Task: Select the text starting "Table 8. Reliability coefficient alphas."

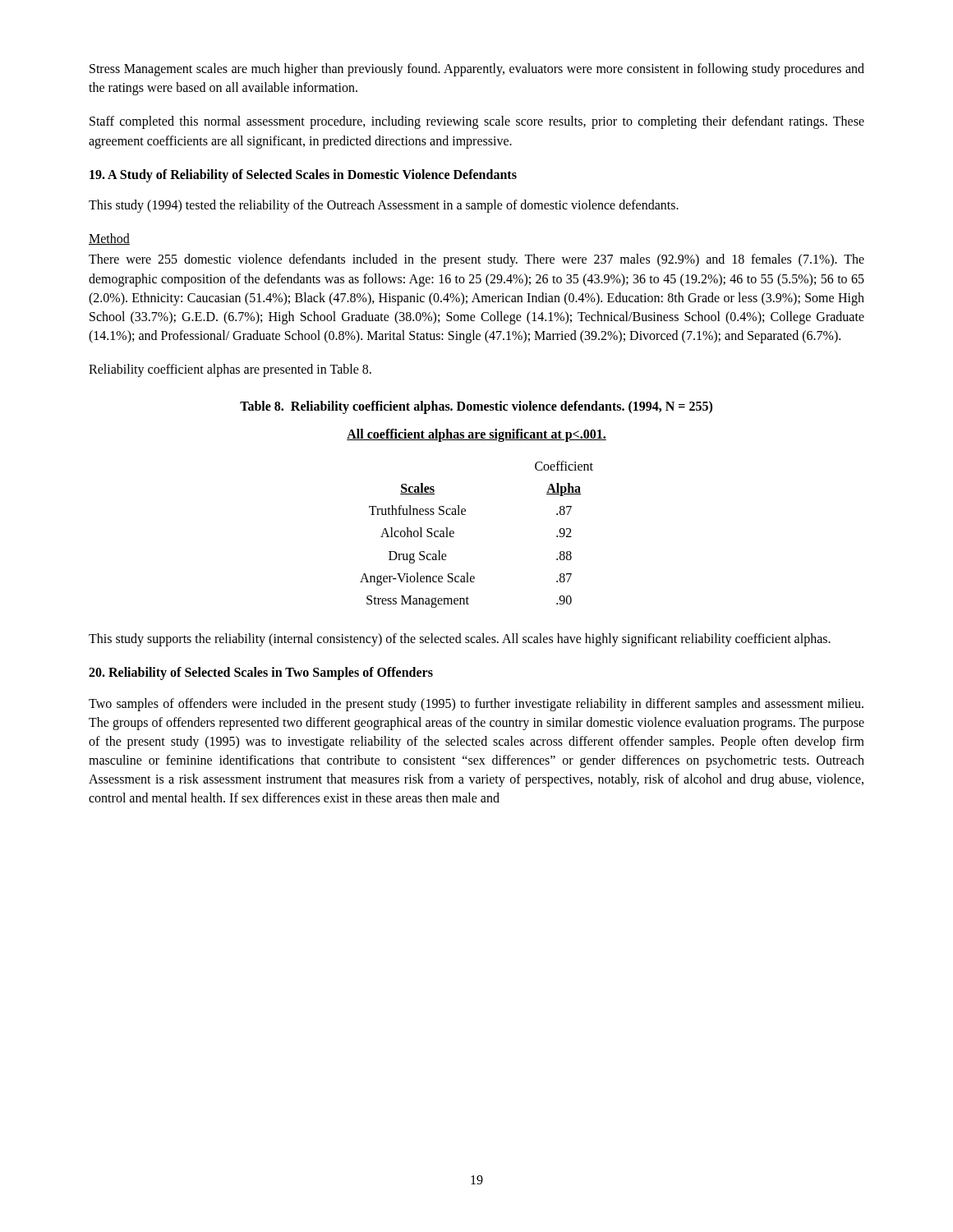Action: [x=476, y=420]
